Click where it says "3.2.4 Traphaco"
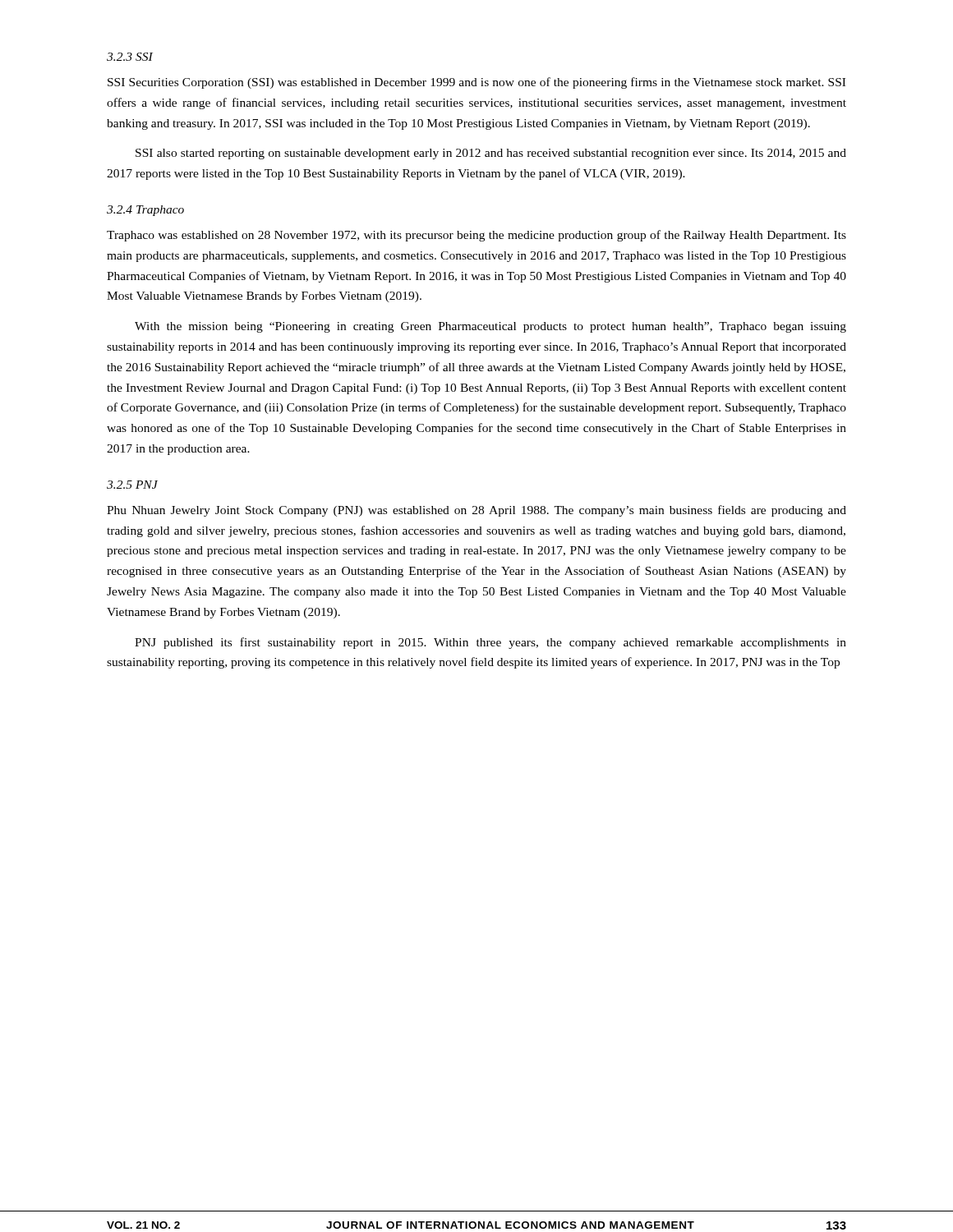Viewport: 953px width, 1232px height. [x=146, y=209]
